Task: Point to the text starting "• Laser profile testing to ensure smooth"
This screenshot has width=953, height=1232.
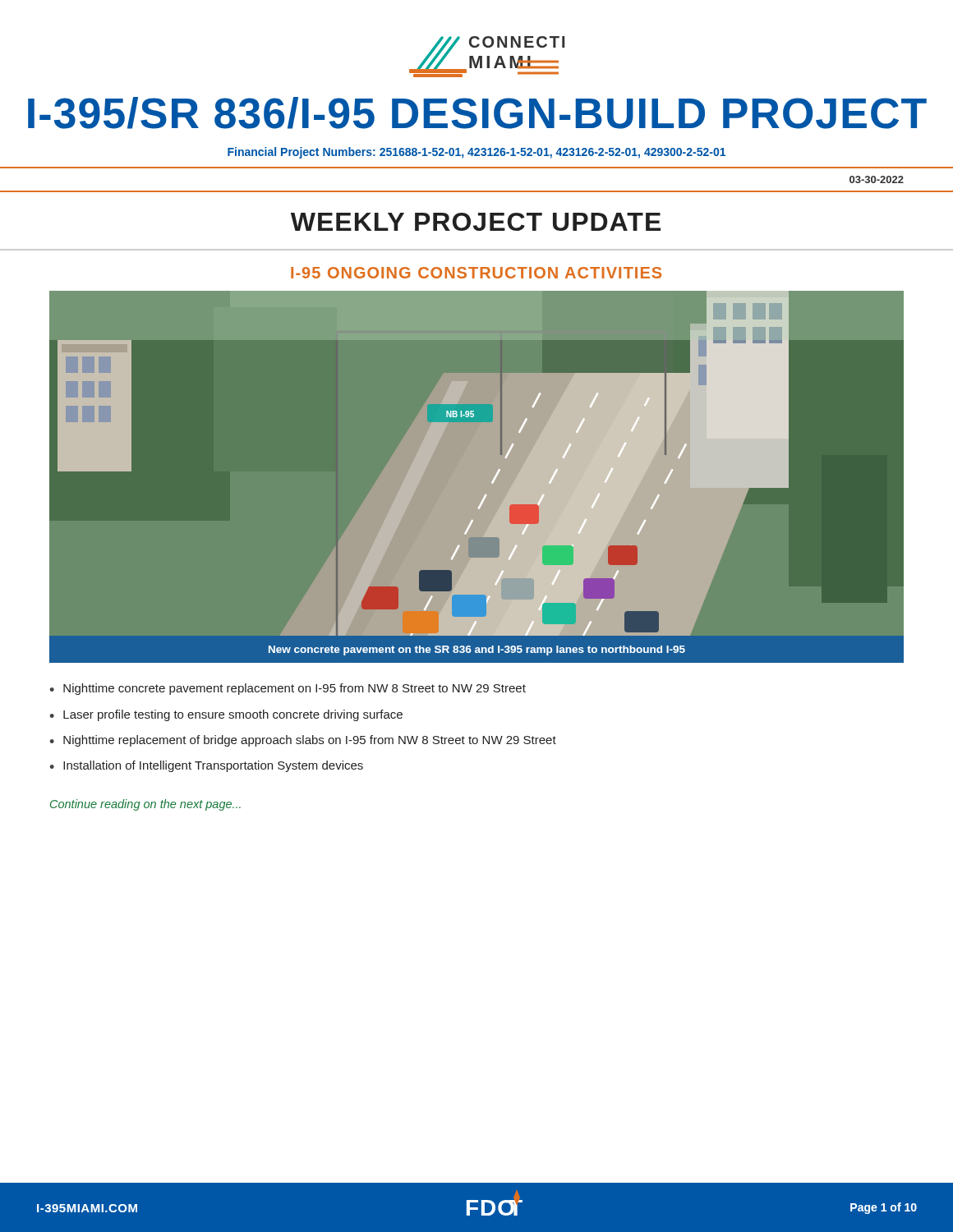Action: click(226, 716)
